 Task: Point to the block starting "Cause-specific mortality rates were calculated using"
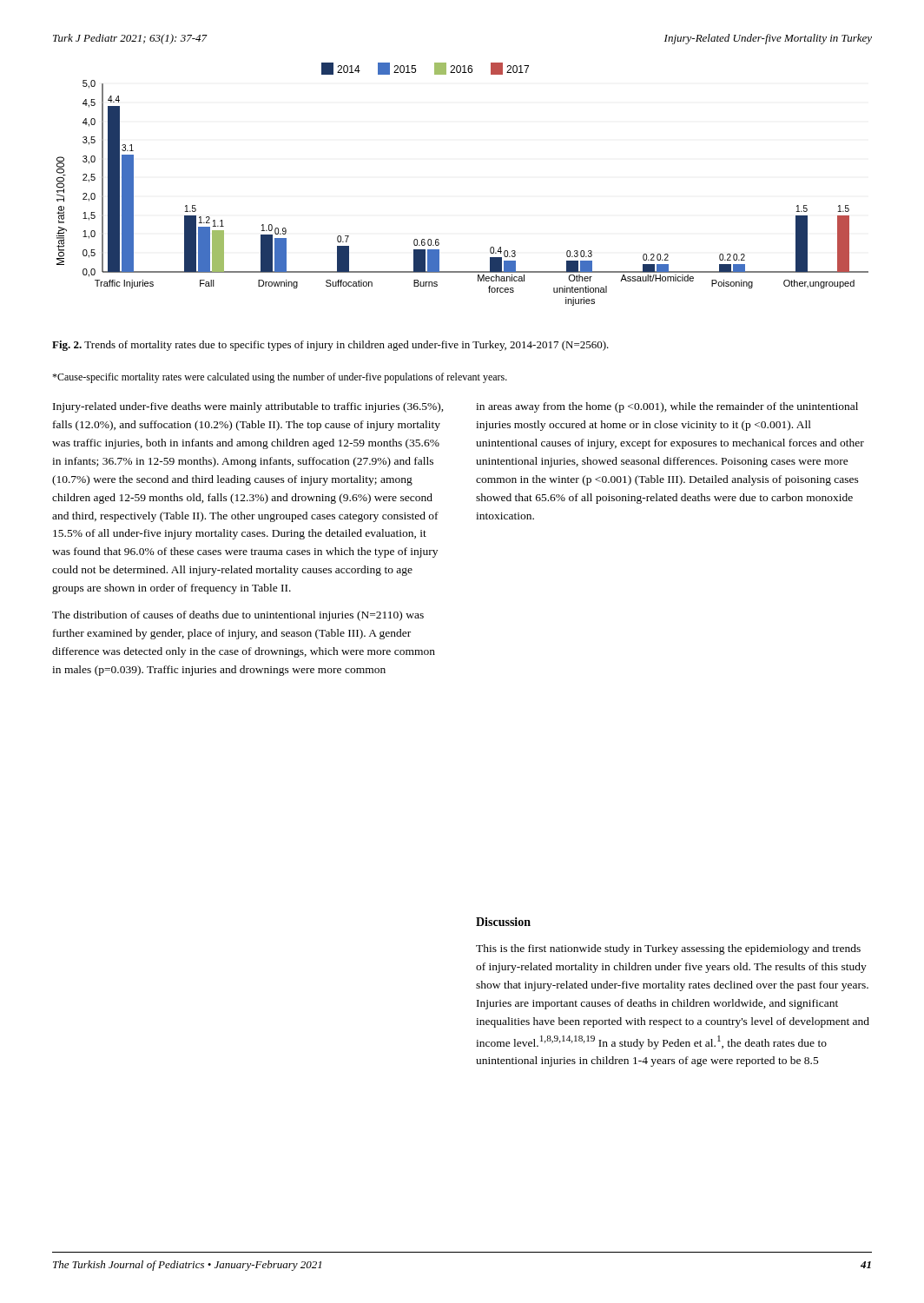[280, 377]
